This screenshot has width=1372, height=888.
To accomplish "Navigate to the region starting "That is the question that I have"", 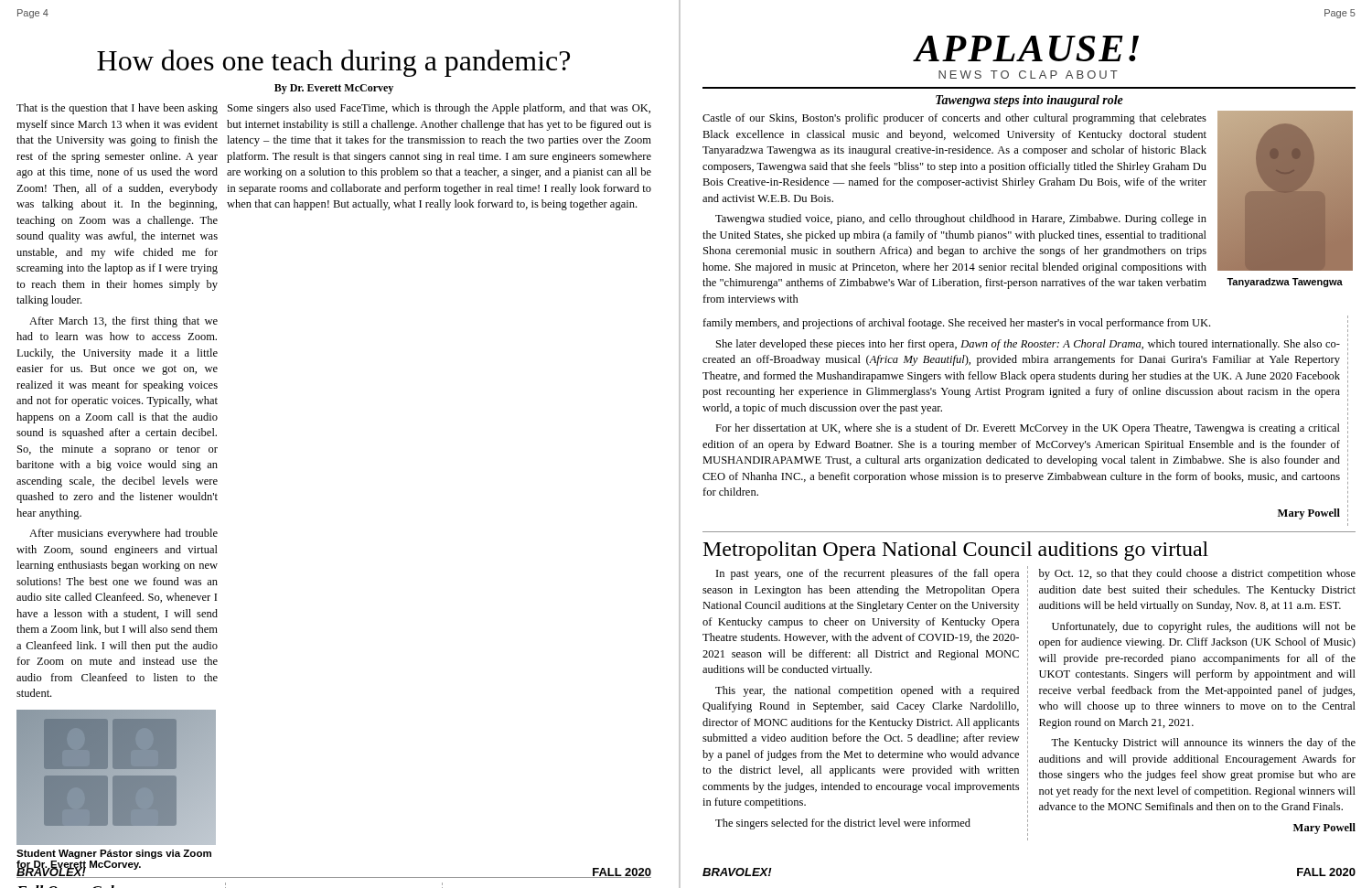I will [x=117, y=401].
